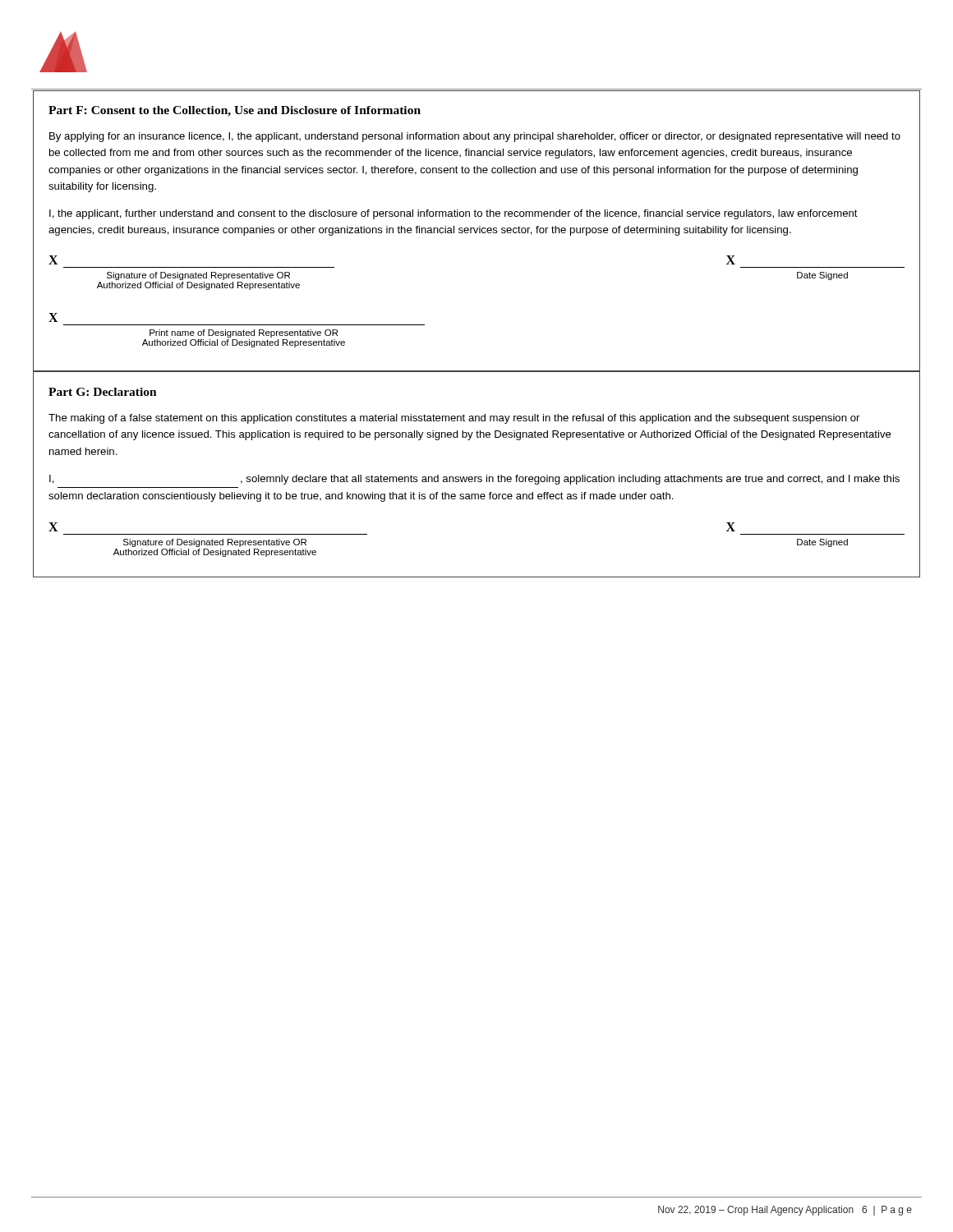
Task: Find the section header on this page that starts "Part F: Consent to the Collection,"
Action: (476, 225)
